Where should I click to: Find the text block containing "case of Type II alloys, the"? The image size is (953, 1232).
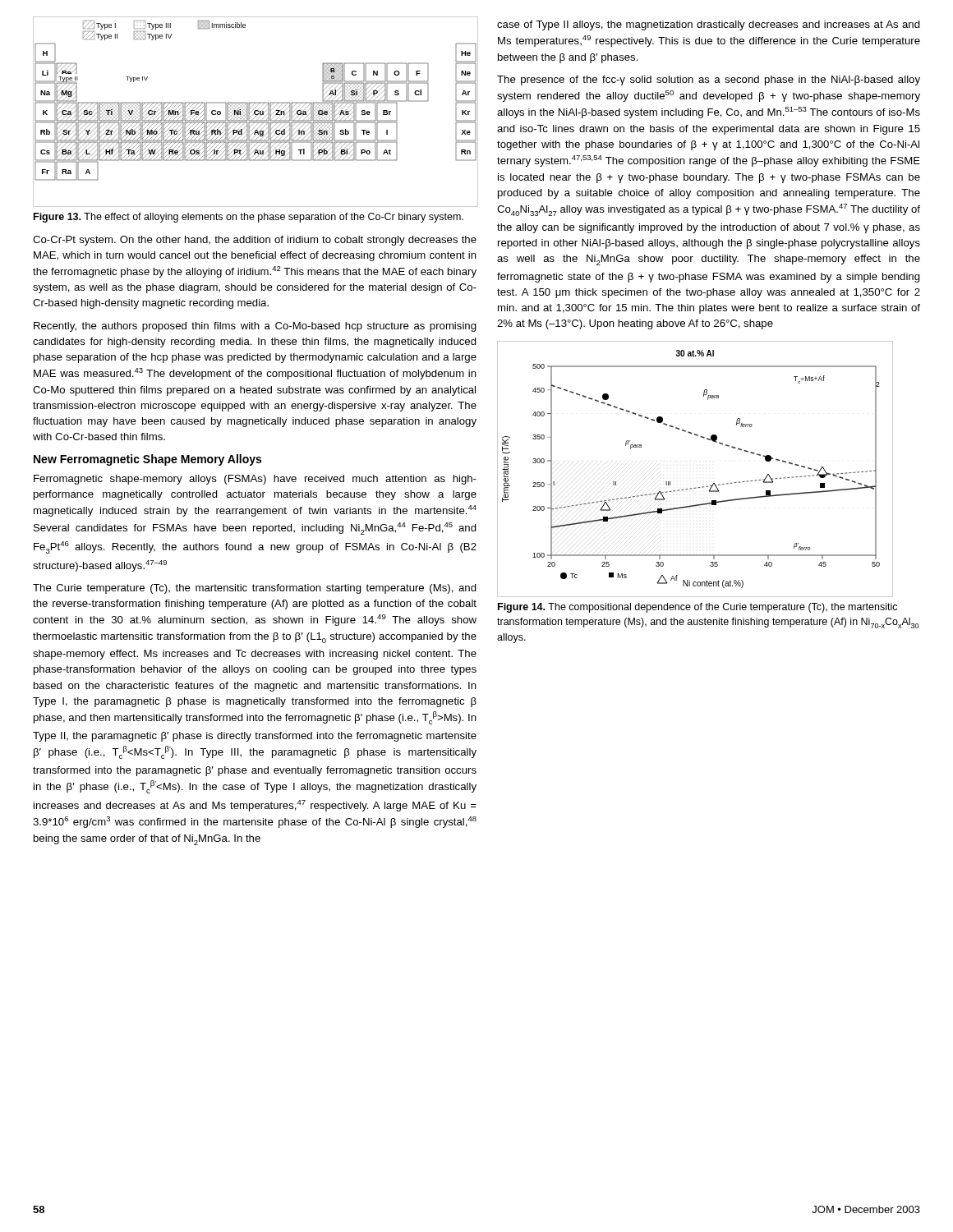(x=709, y=41)
